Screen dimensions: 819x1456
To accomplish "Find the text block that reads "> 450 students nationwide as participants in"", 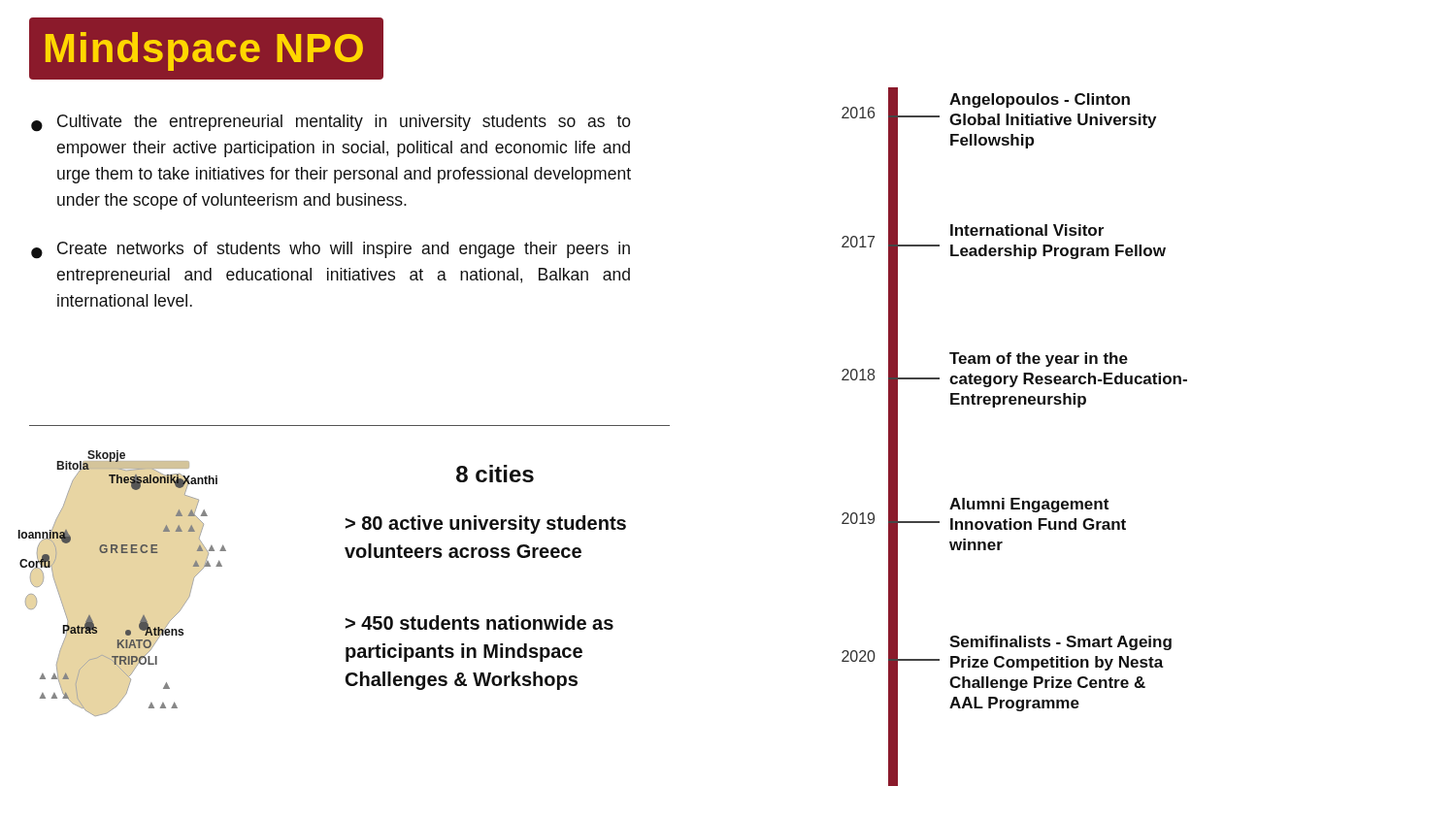I will pos(479,651).
